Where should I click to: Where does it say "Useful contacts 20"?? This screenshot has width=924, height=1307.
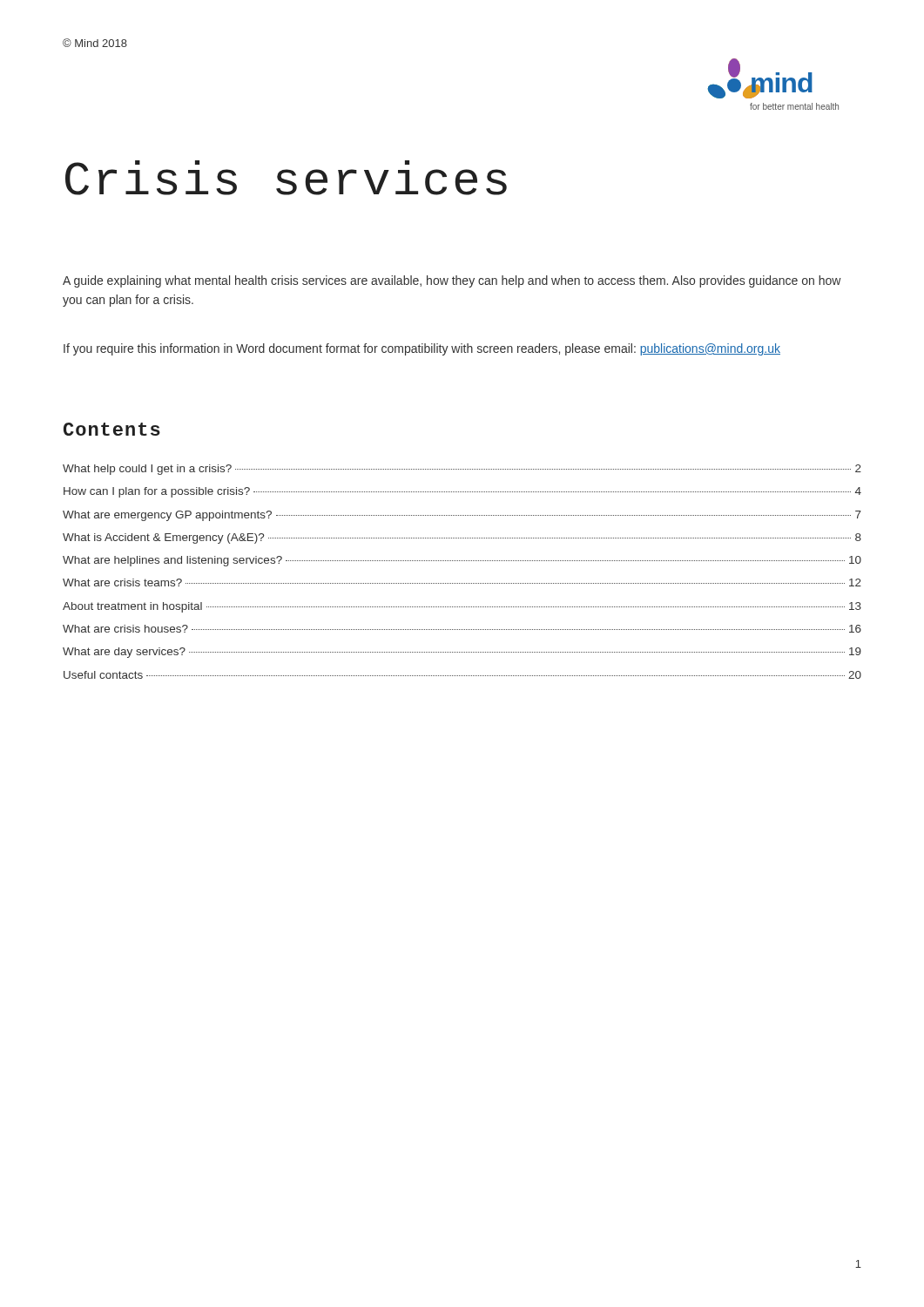coord(462,675)
